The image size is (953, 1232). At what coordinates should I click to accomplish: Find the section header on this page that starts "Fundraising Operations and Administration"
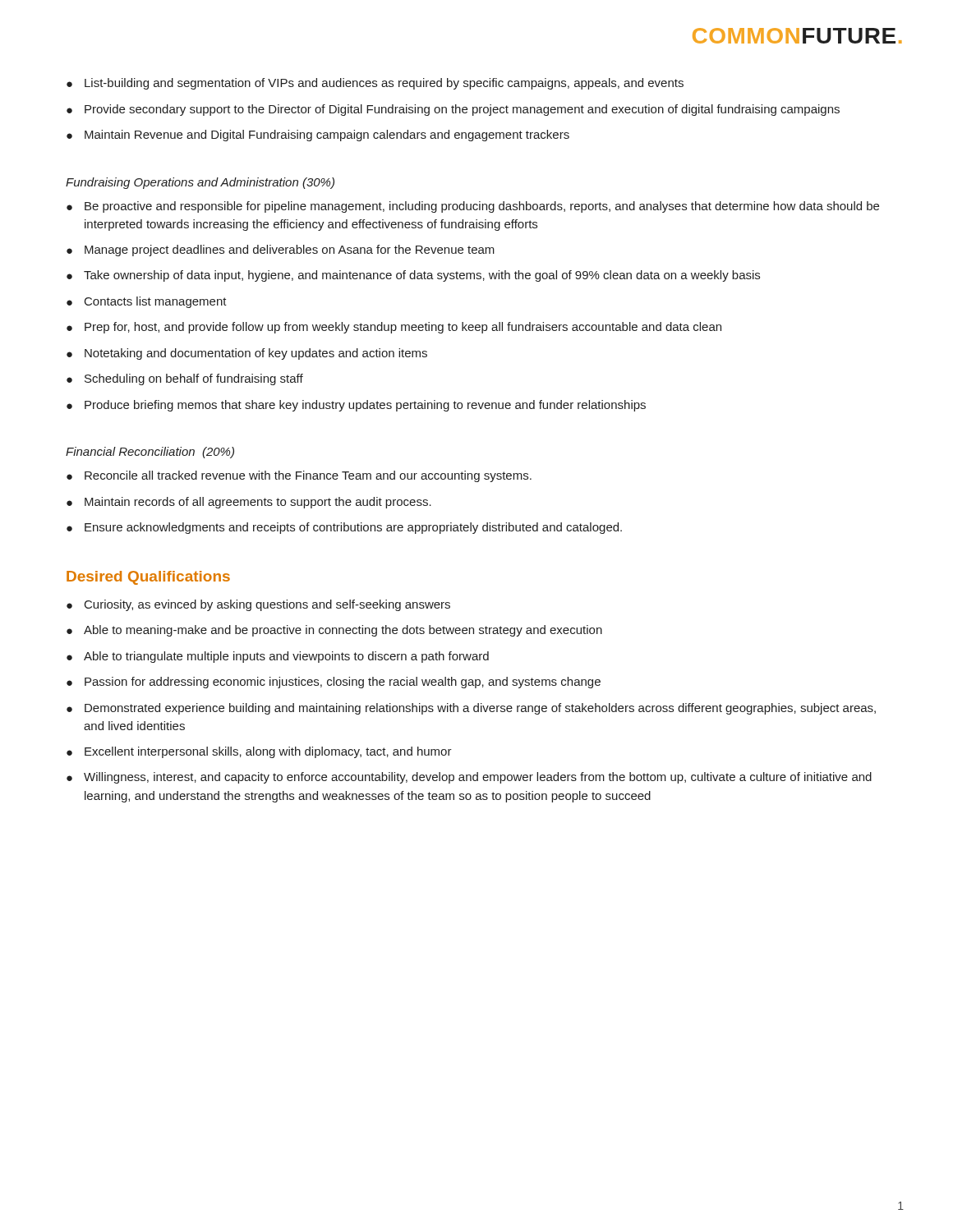pyautogui.click(x=200, y=182)
